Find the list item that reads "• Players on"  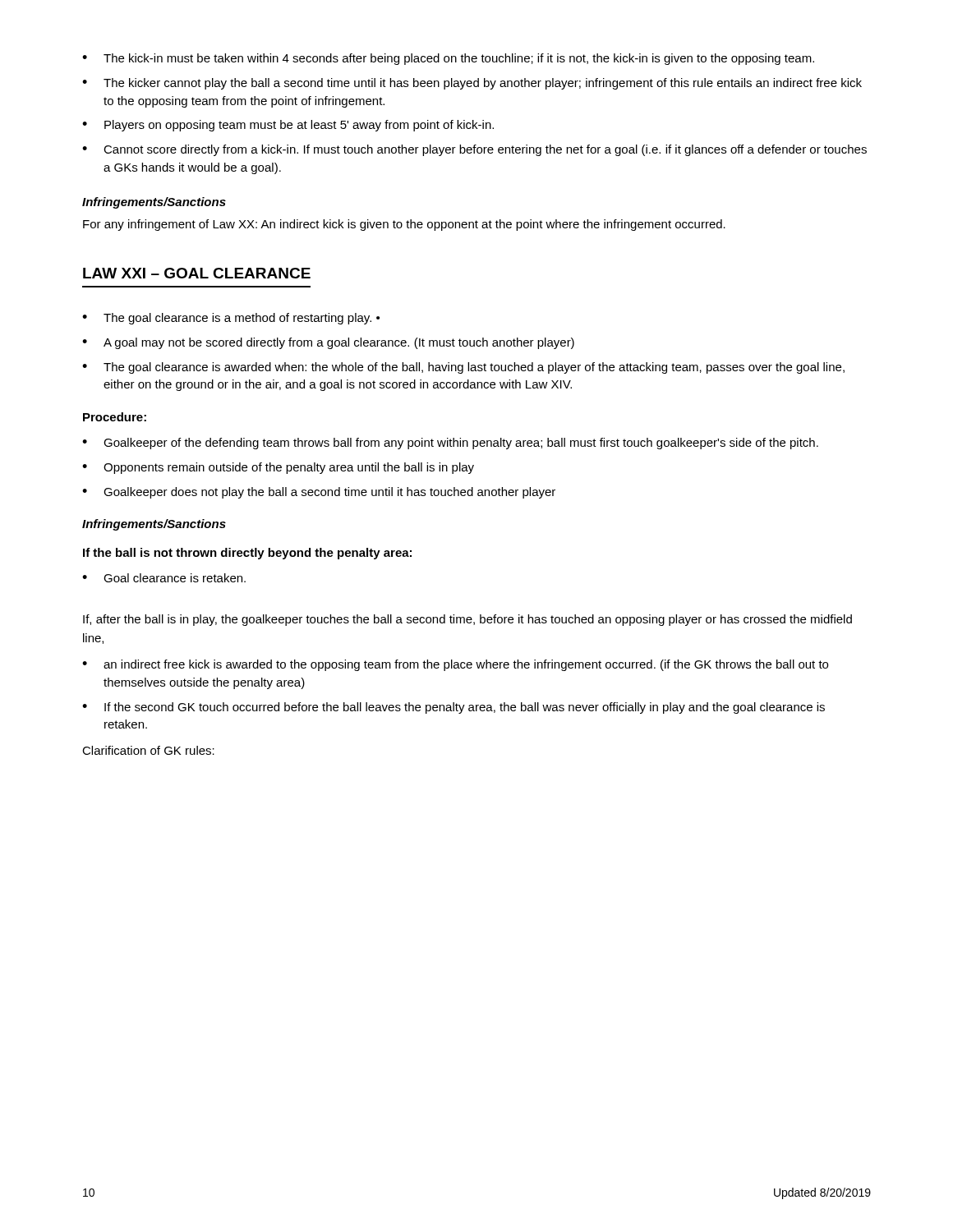[289, 125]
